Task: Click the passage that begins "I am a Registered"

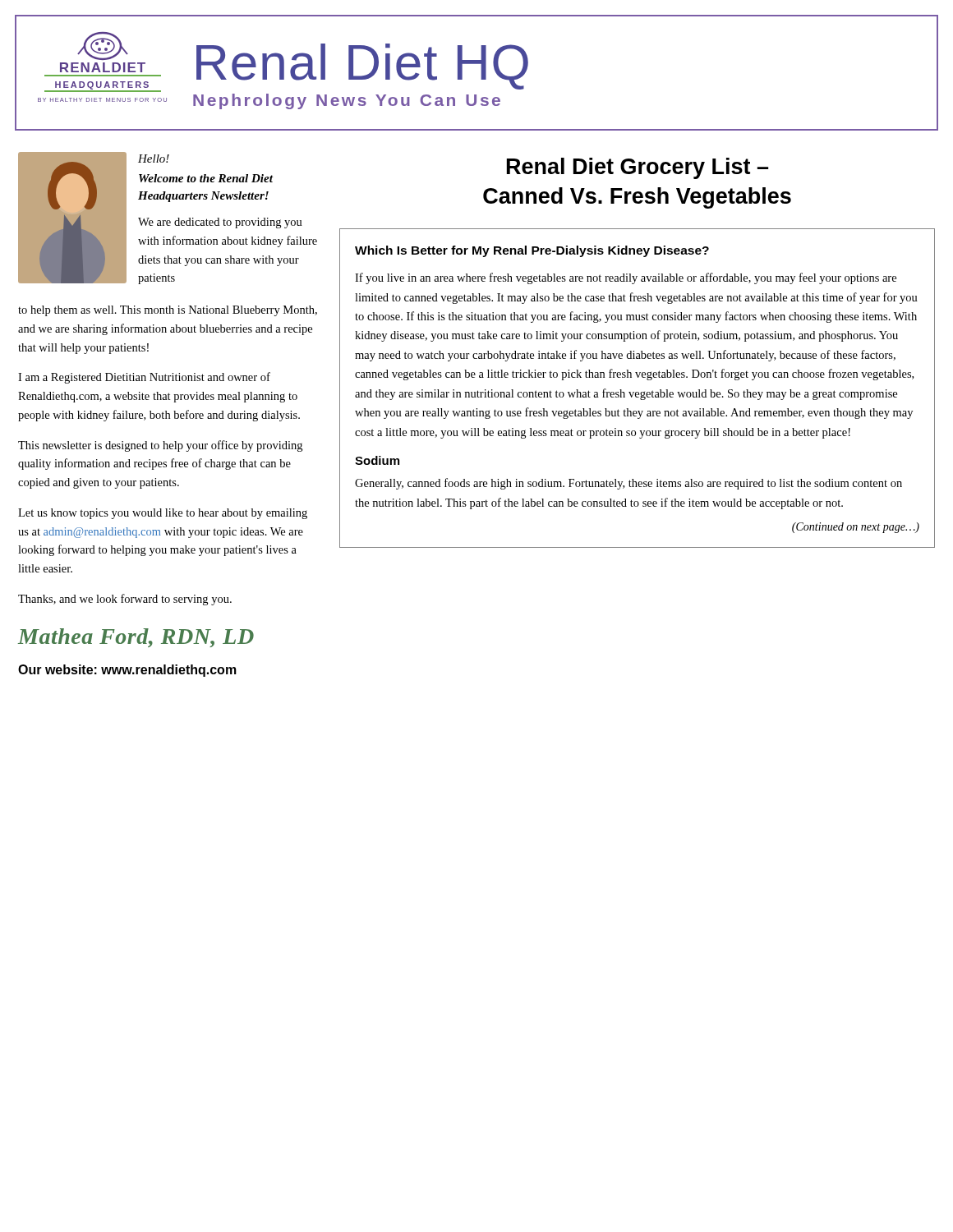Action: point(159,396)
